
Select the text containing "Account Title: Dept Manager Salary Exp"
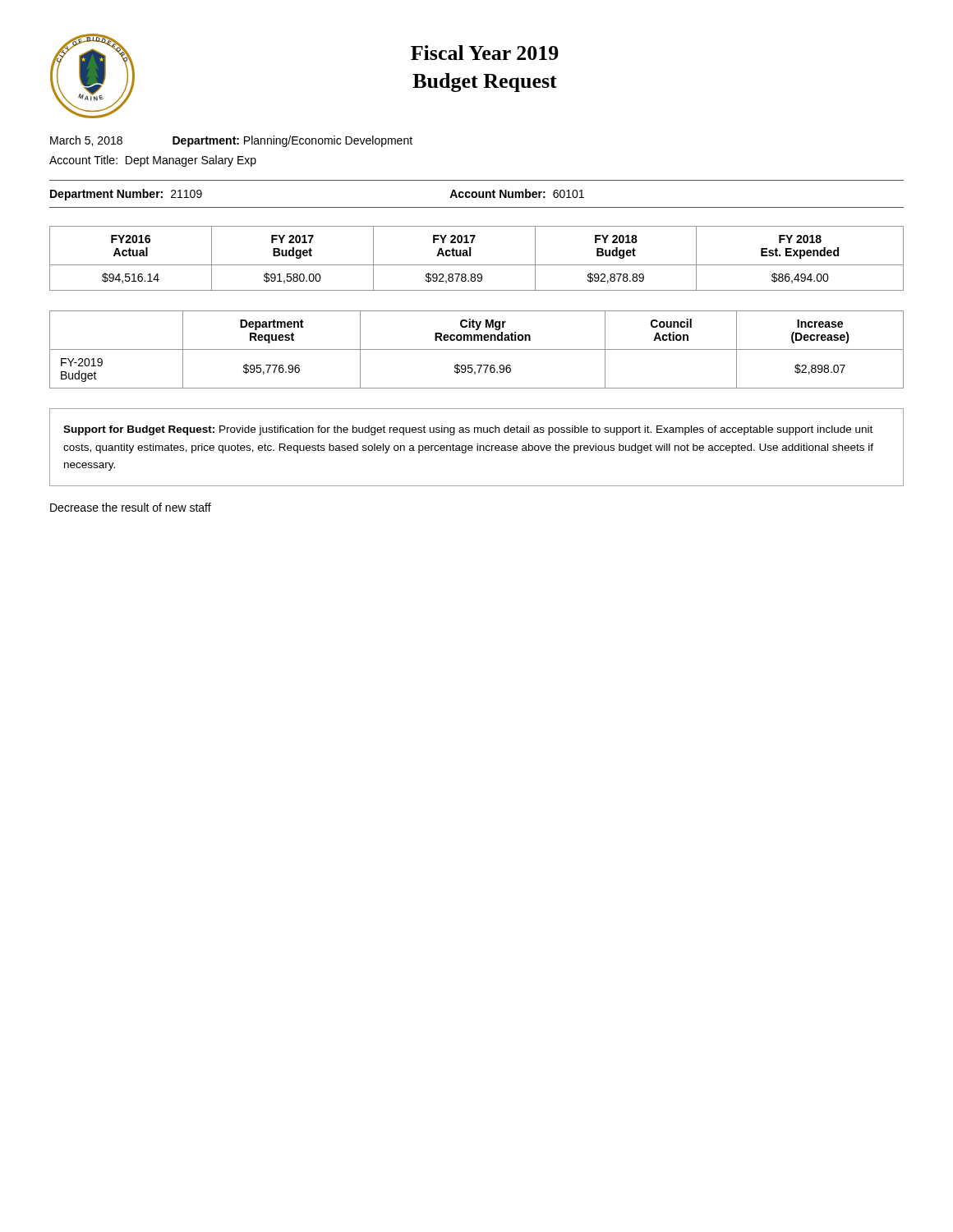153,160
